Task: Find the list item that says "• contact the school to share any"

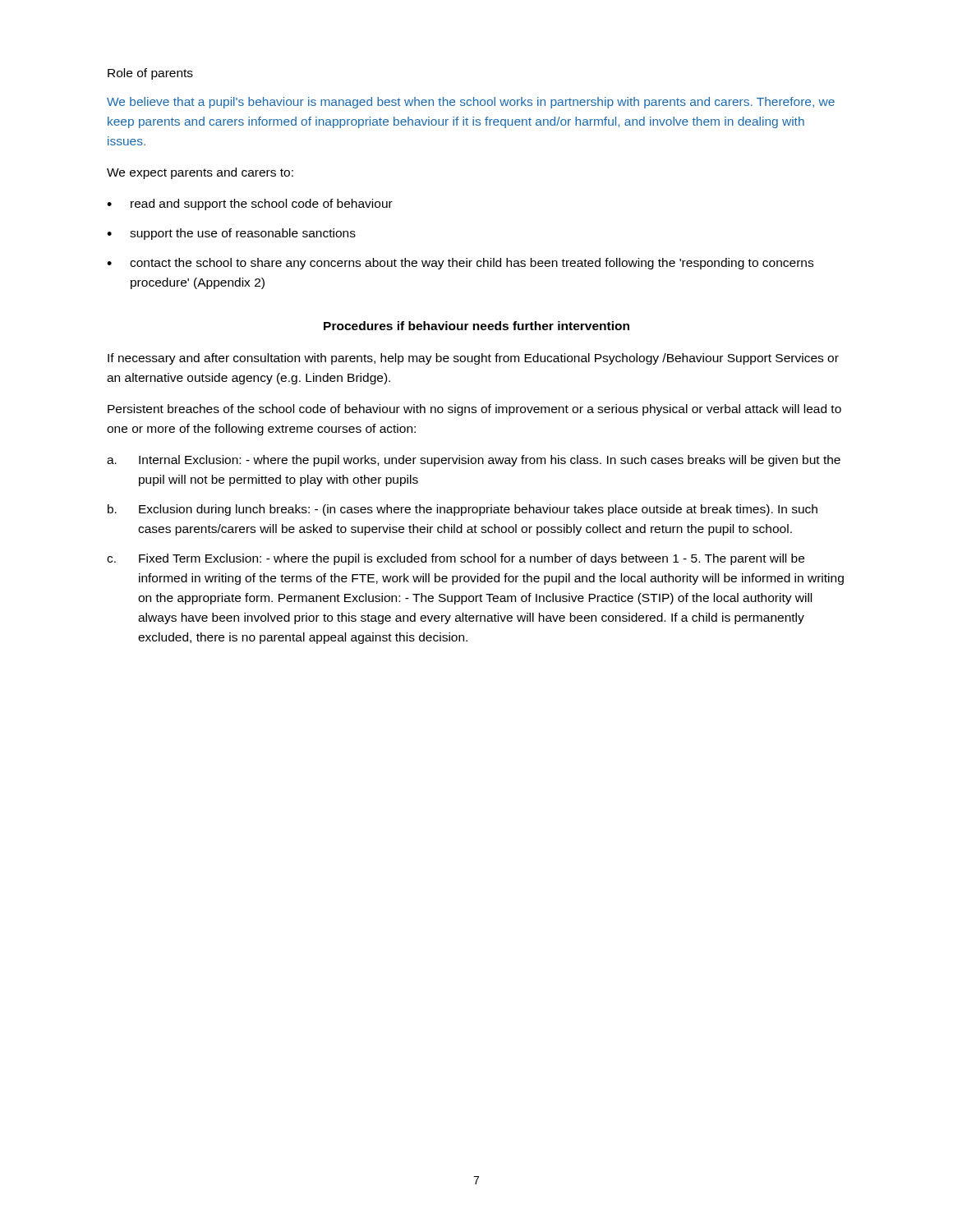Action: (476, 273)
